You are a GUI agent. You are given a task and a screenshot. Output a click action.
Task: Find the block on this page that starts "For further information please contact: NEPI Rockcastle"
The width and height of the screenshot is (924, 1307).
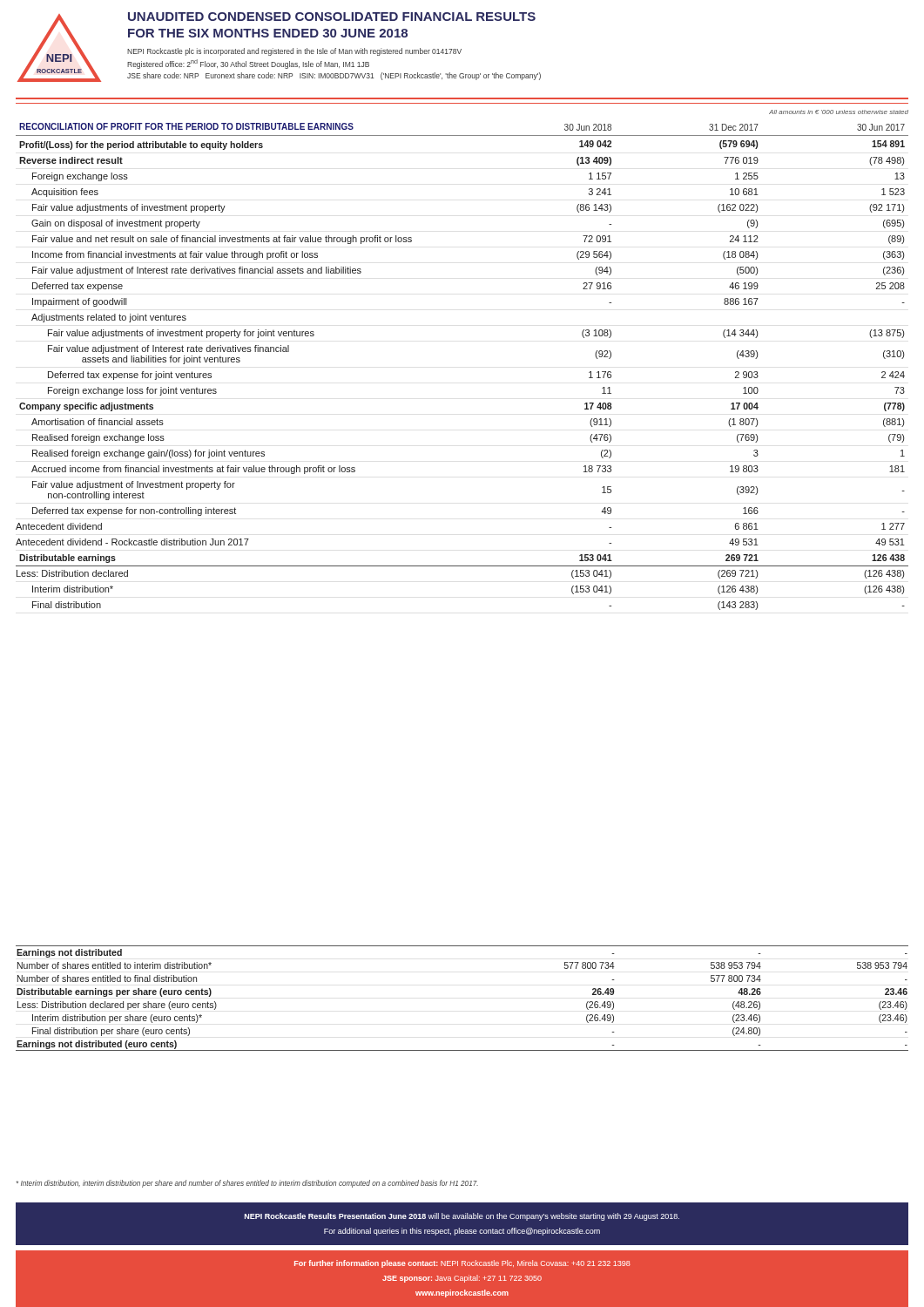pos(462,1278)
